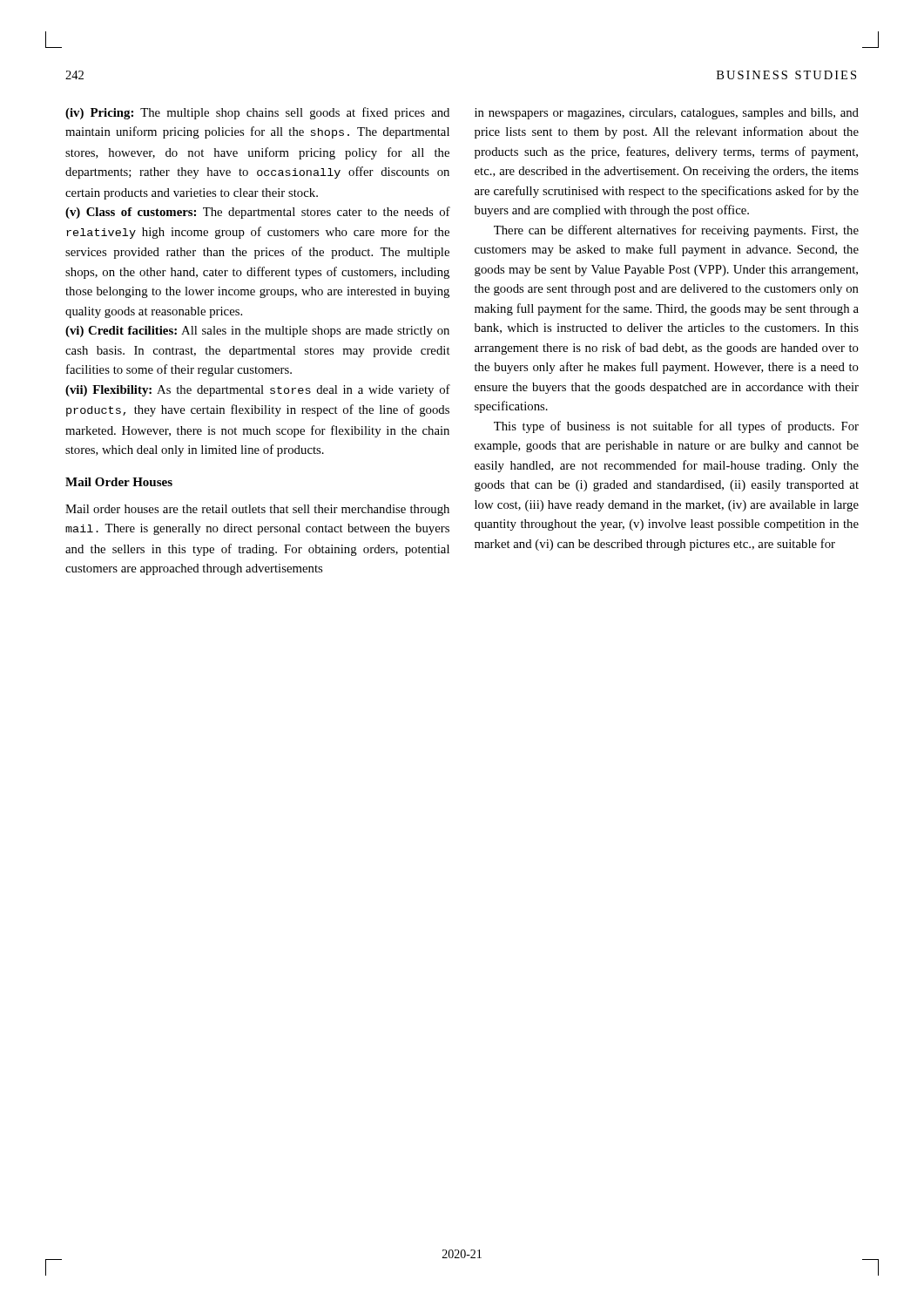Viewport: 924px width, 1307px height.
Task: Click on the text block starting "Mail Order Houses"
Action: (x=119, y=482)
